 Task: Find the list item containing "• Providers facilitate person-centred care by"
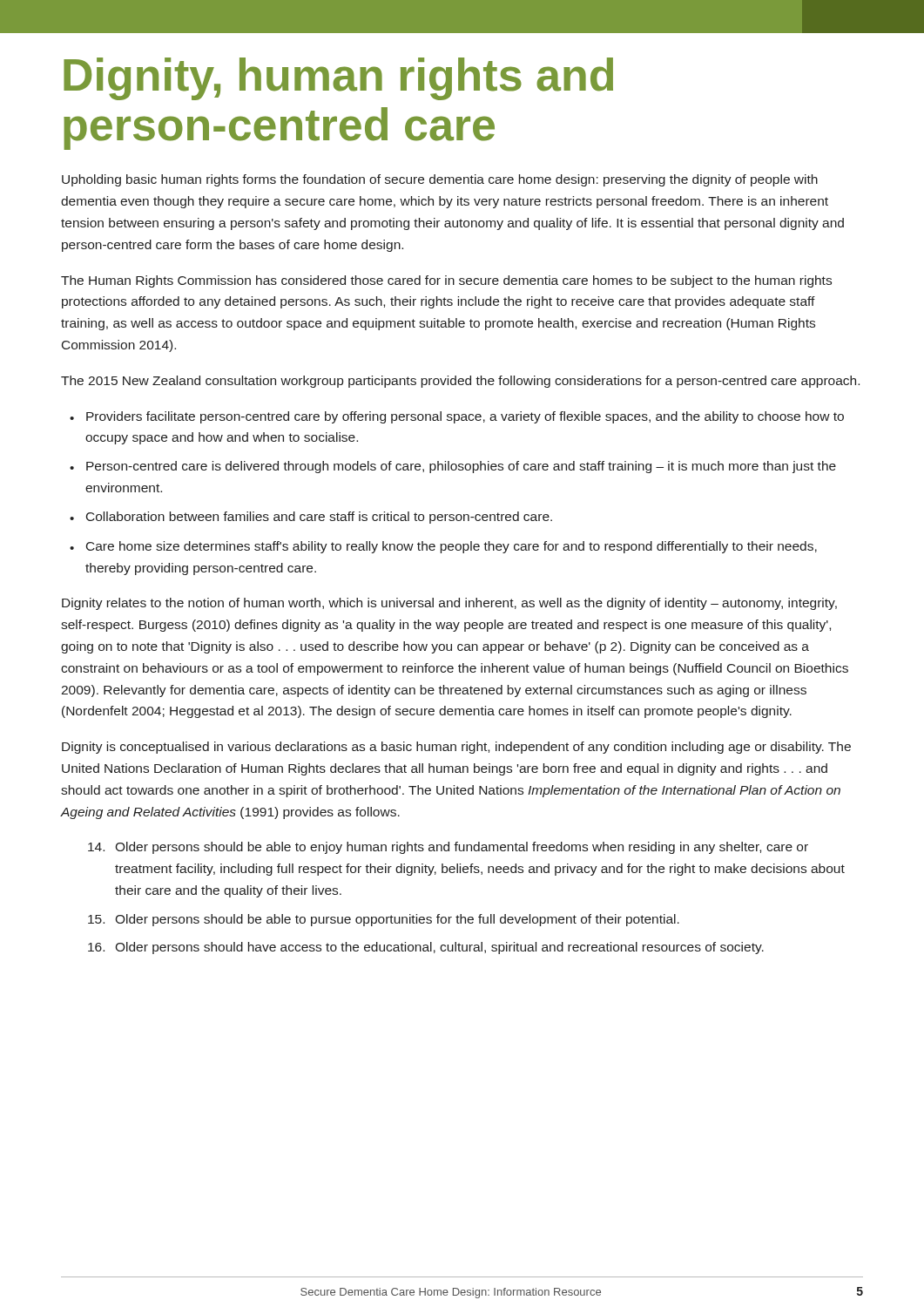click(462, 427)
